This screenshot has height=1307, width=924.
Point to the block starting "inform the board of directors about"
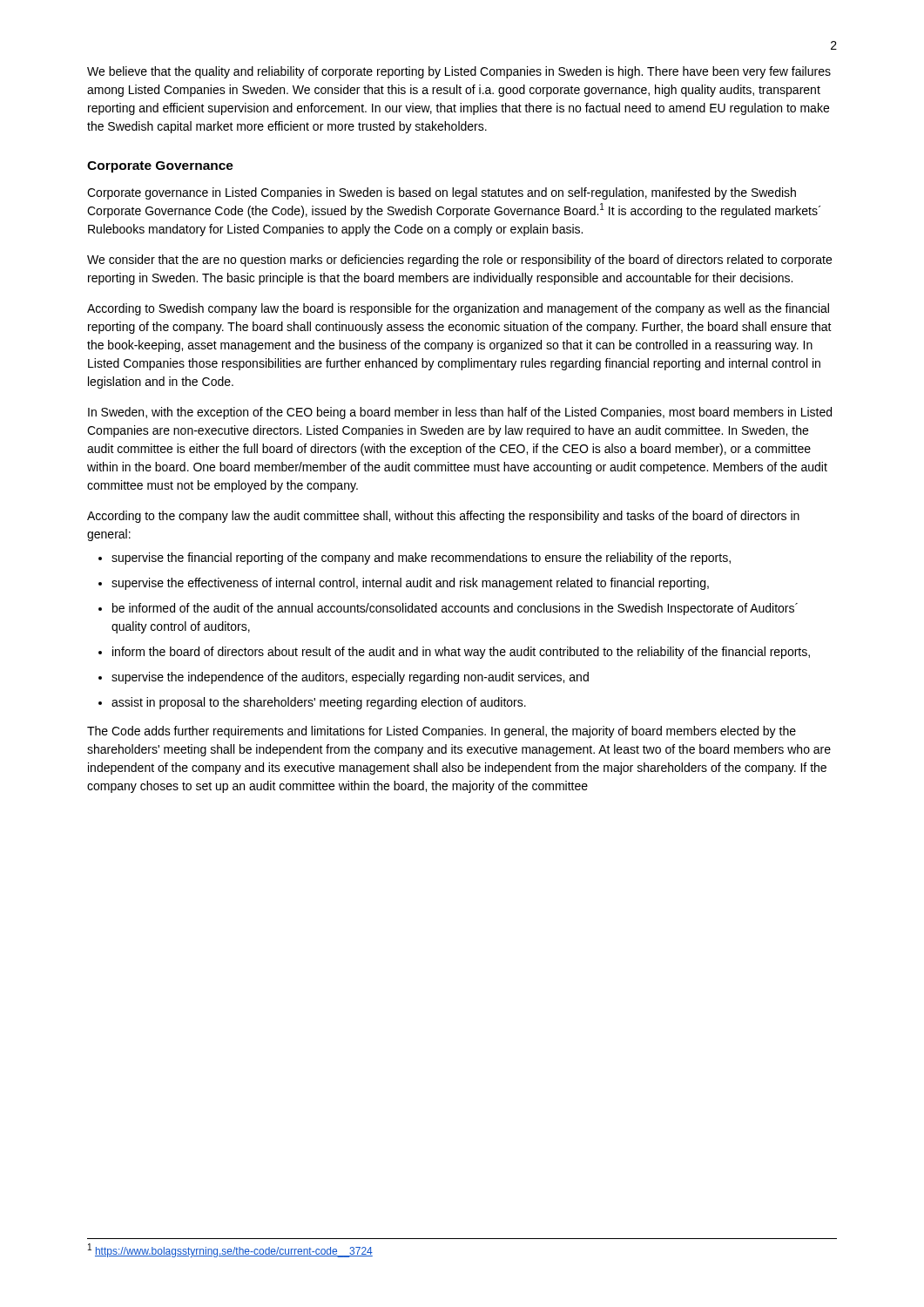[x=474, y=652]
